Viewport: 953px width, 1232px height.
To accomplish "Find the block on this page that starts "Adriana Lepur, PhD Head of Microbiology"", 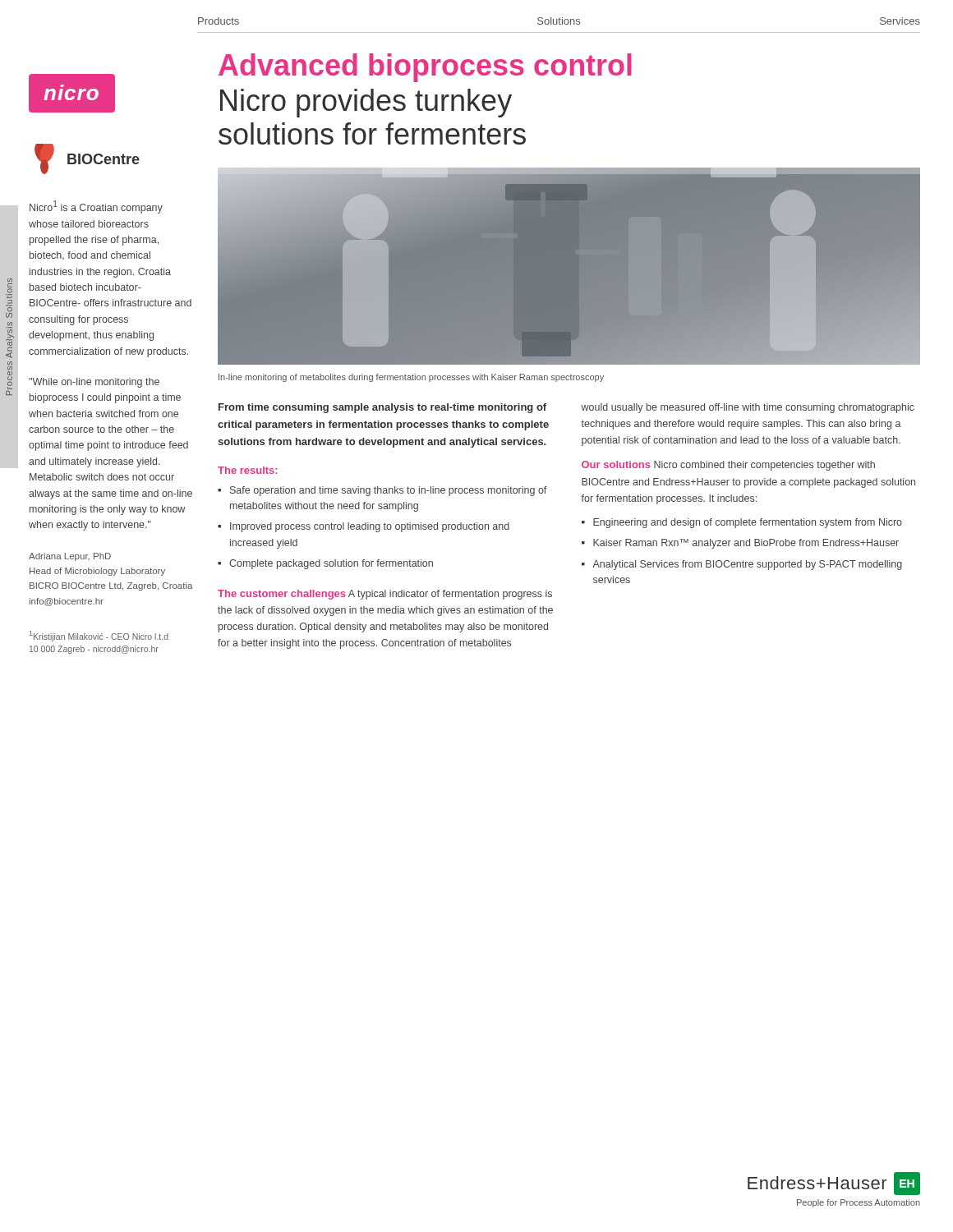I will pyautogui.click(x=111, y=578).
